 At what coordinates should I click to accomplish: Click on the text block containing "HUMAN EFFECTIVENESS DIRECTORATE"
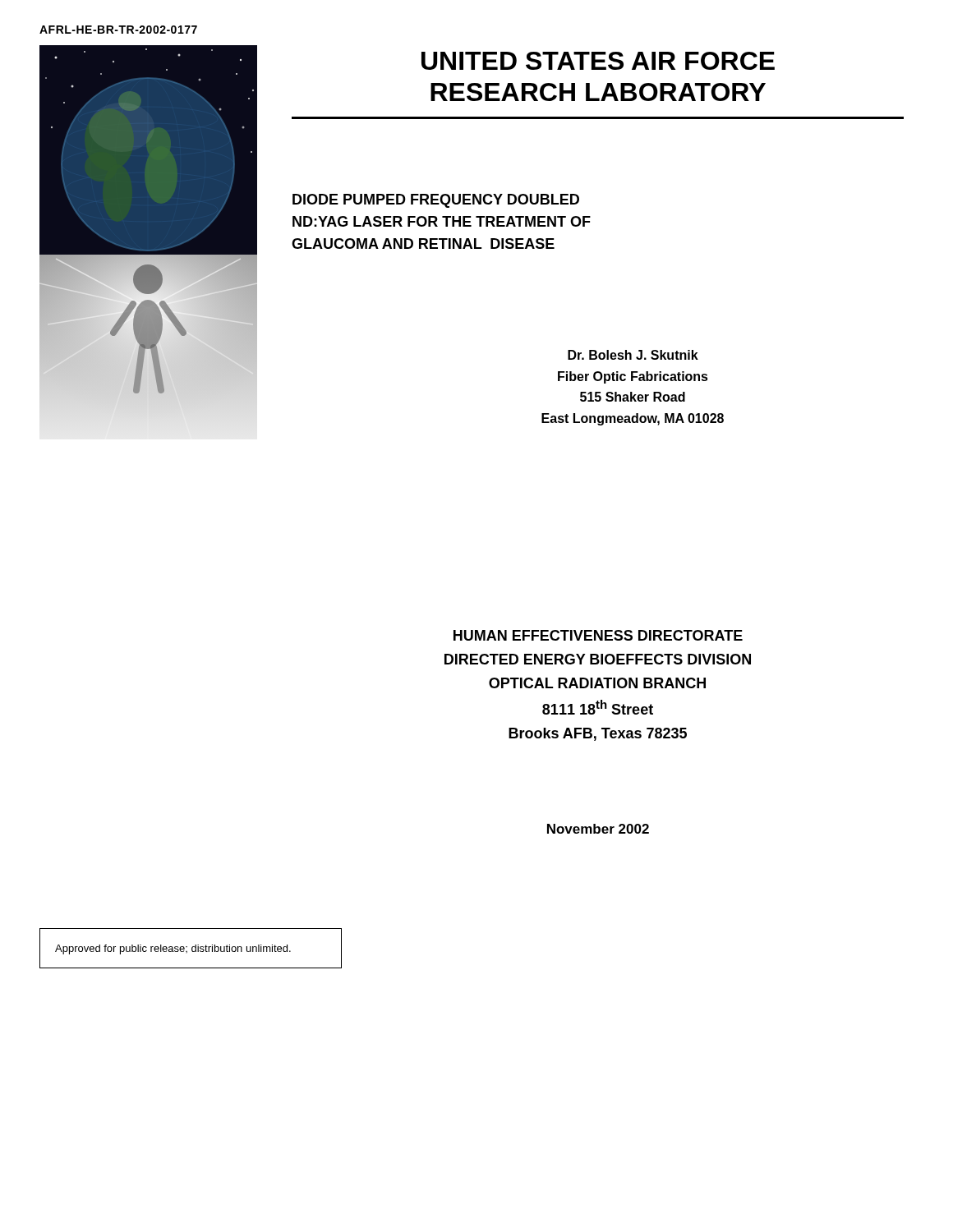598,685
